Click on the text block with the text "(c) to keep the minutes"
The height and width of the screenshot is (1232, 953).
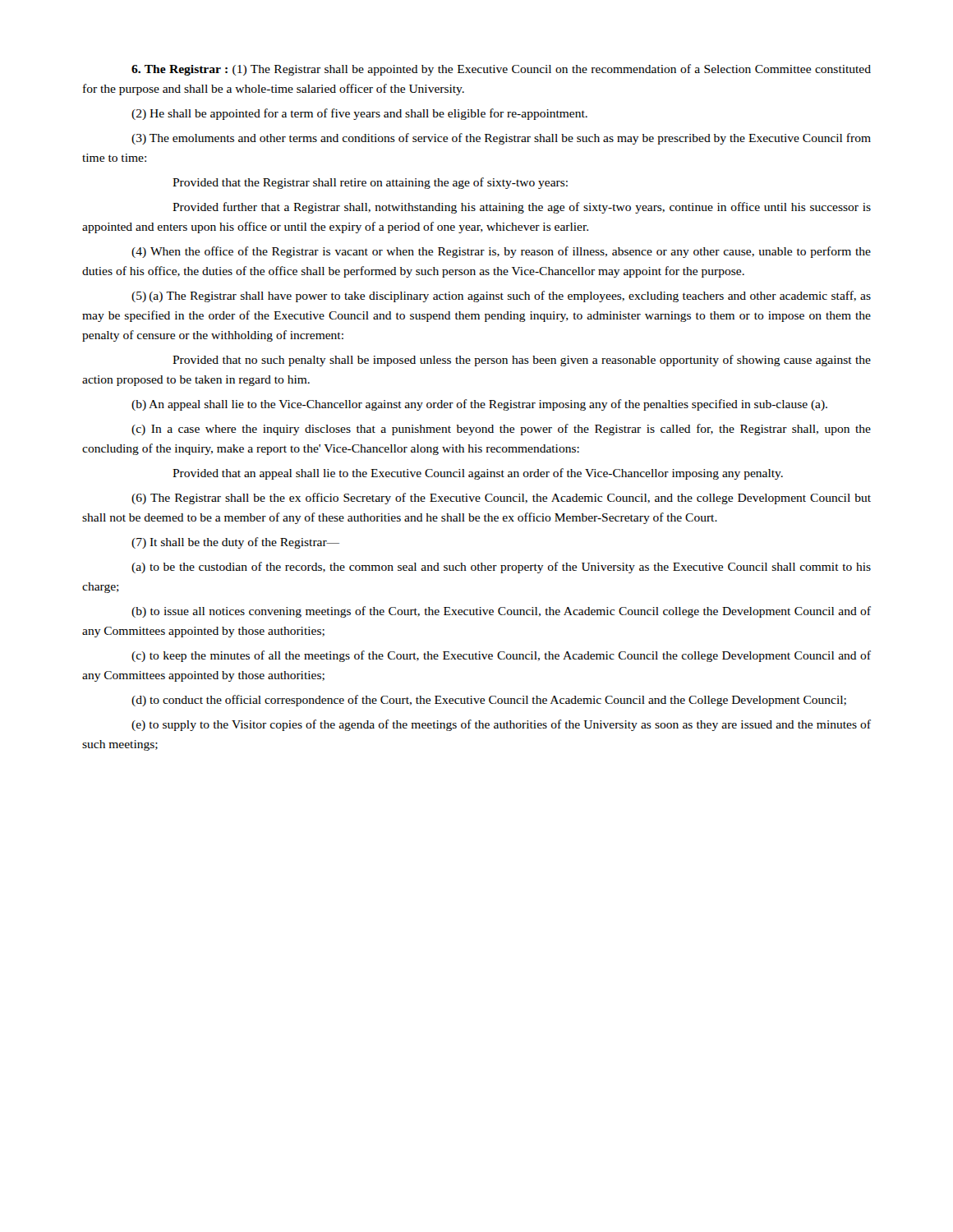coord(476,666)
